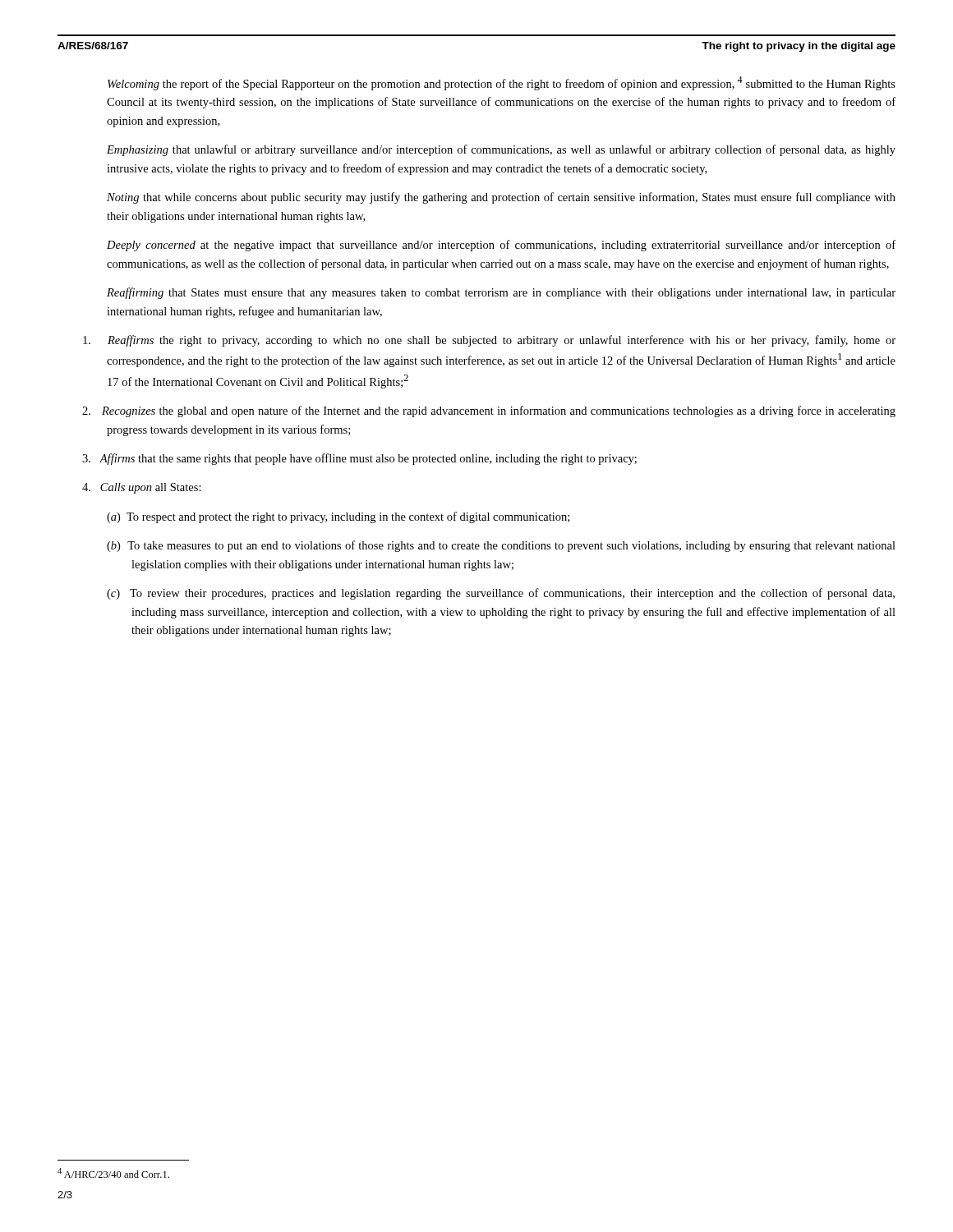This screenshot has height=1232, width=953.
Task: Click the passage that begins "(a) To respect and protect the right"
Action: (339, 517)
